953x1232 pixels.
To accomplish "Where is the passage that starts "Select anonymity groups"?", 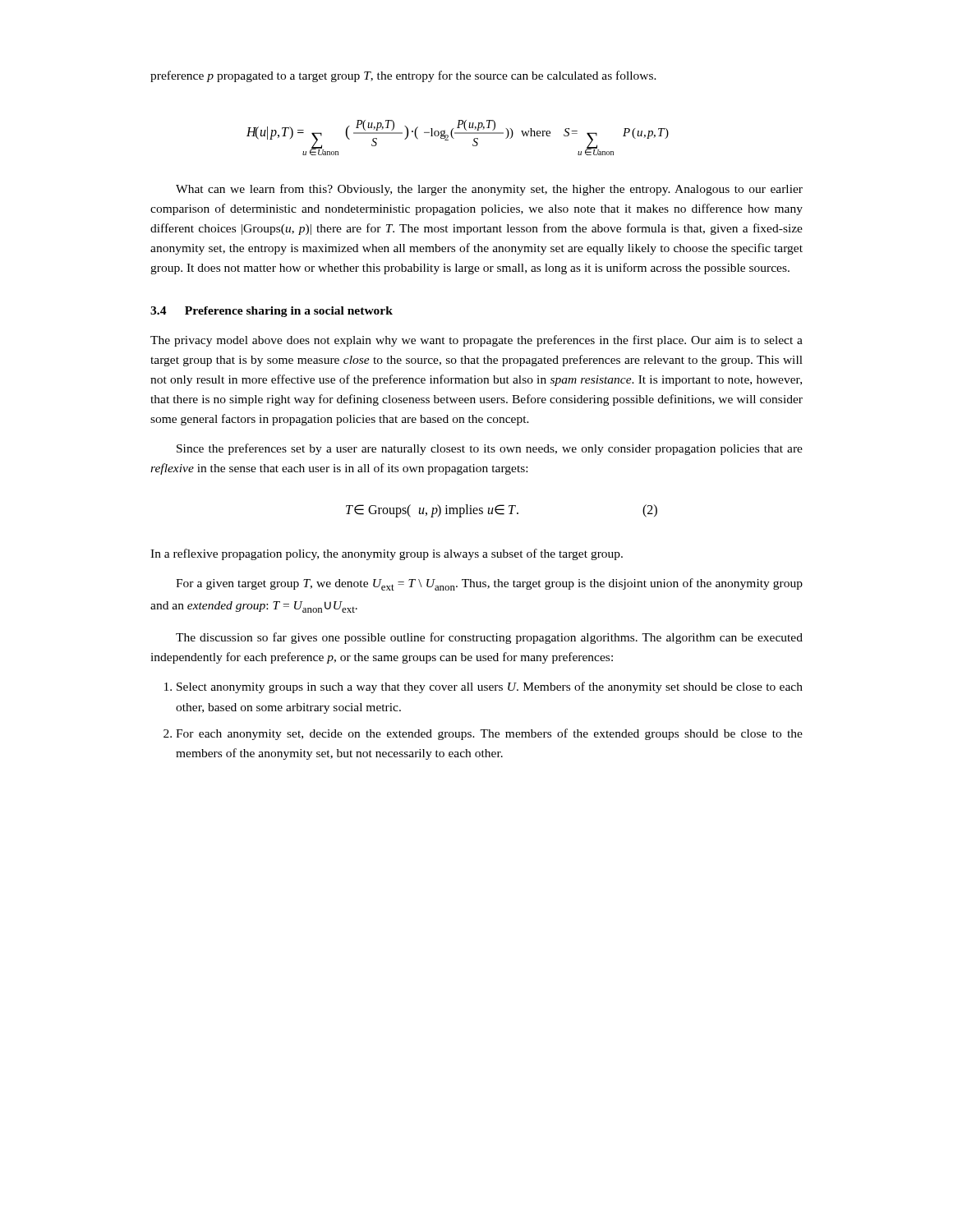I will tap(476, 697).
